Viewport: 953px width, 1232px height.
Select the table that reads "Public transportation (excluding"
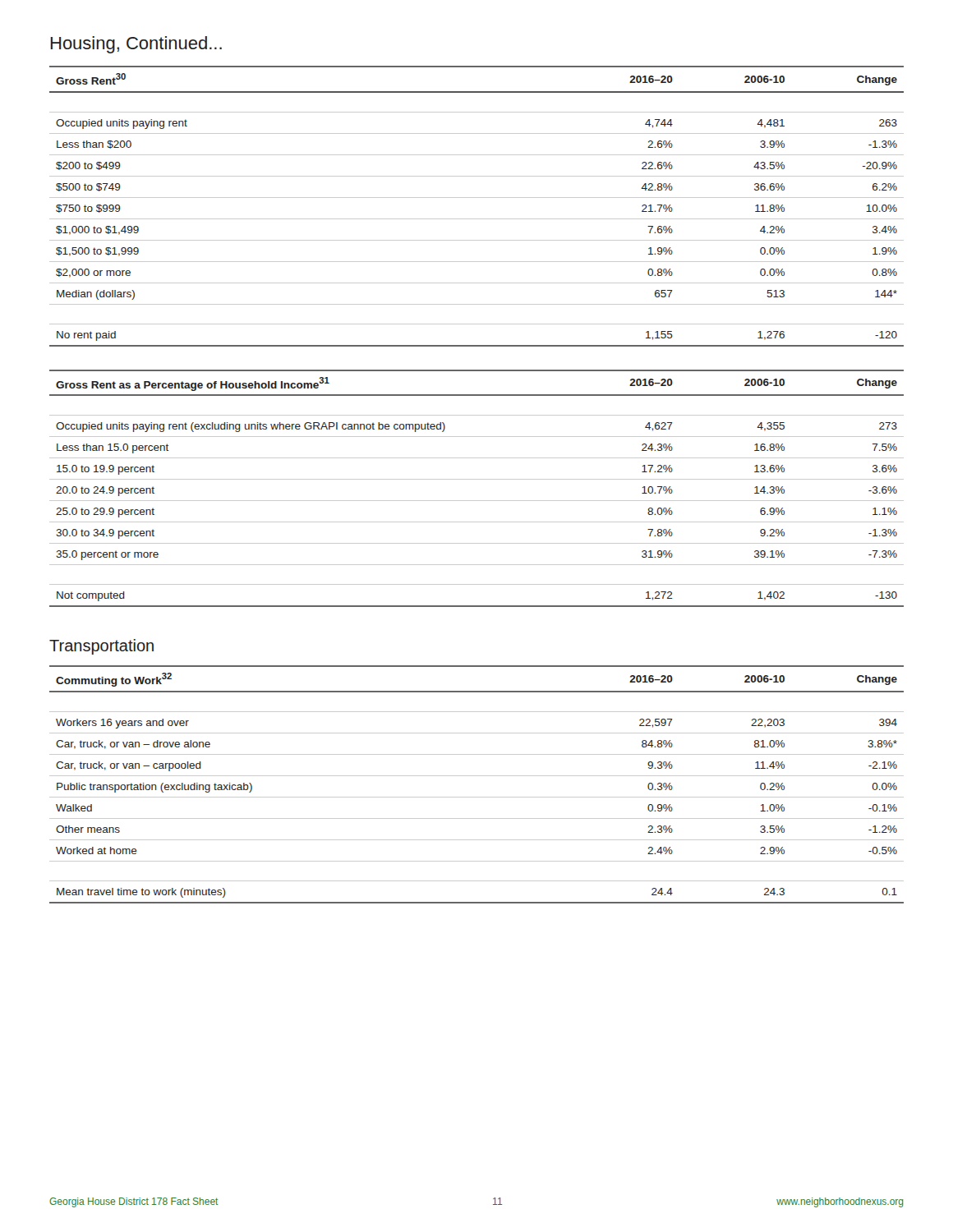click(476, 784)
